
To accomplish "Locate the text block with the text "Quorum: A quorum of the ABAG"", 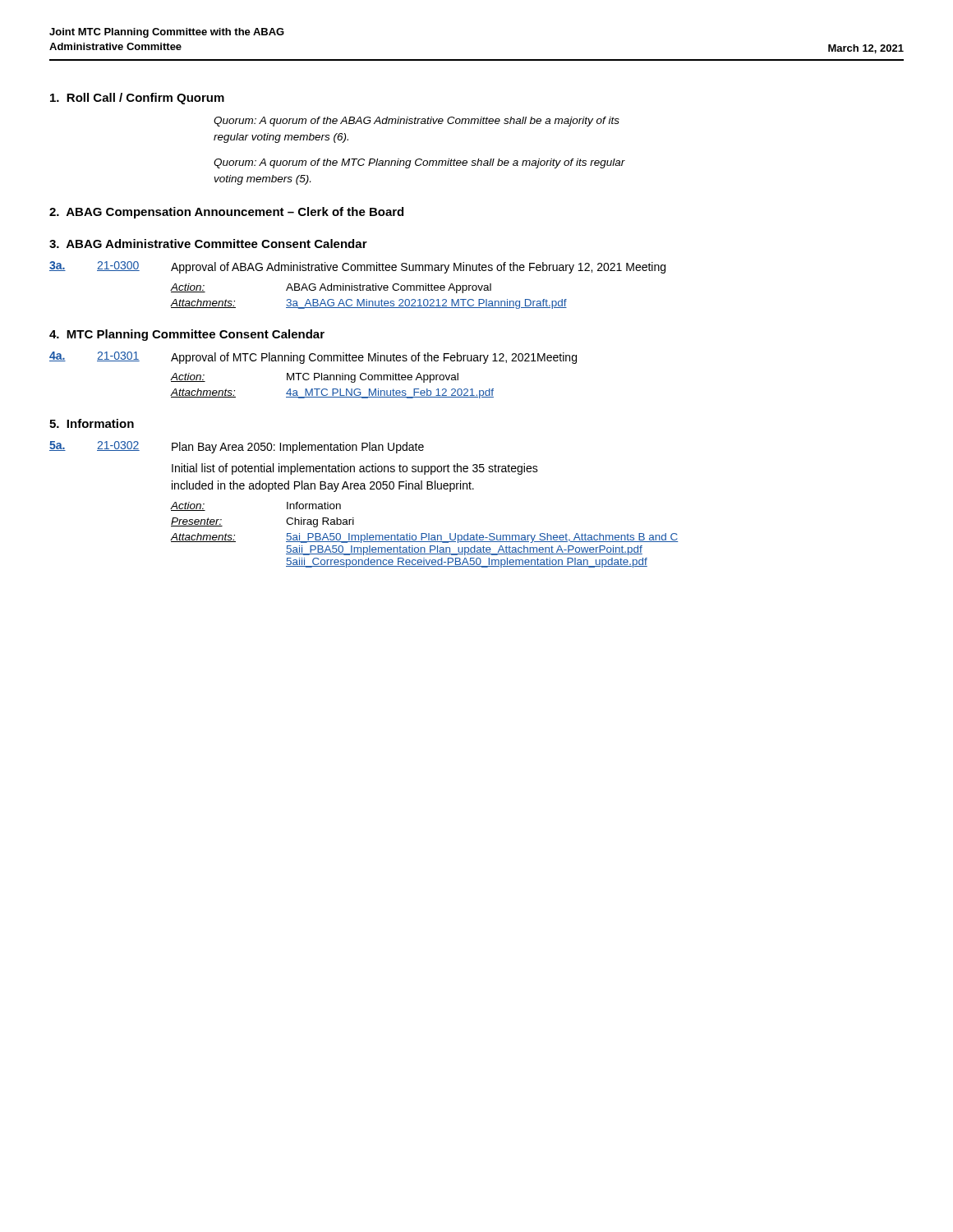I will tap(416, 128).
